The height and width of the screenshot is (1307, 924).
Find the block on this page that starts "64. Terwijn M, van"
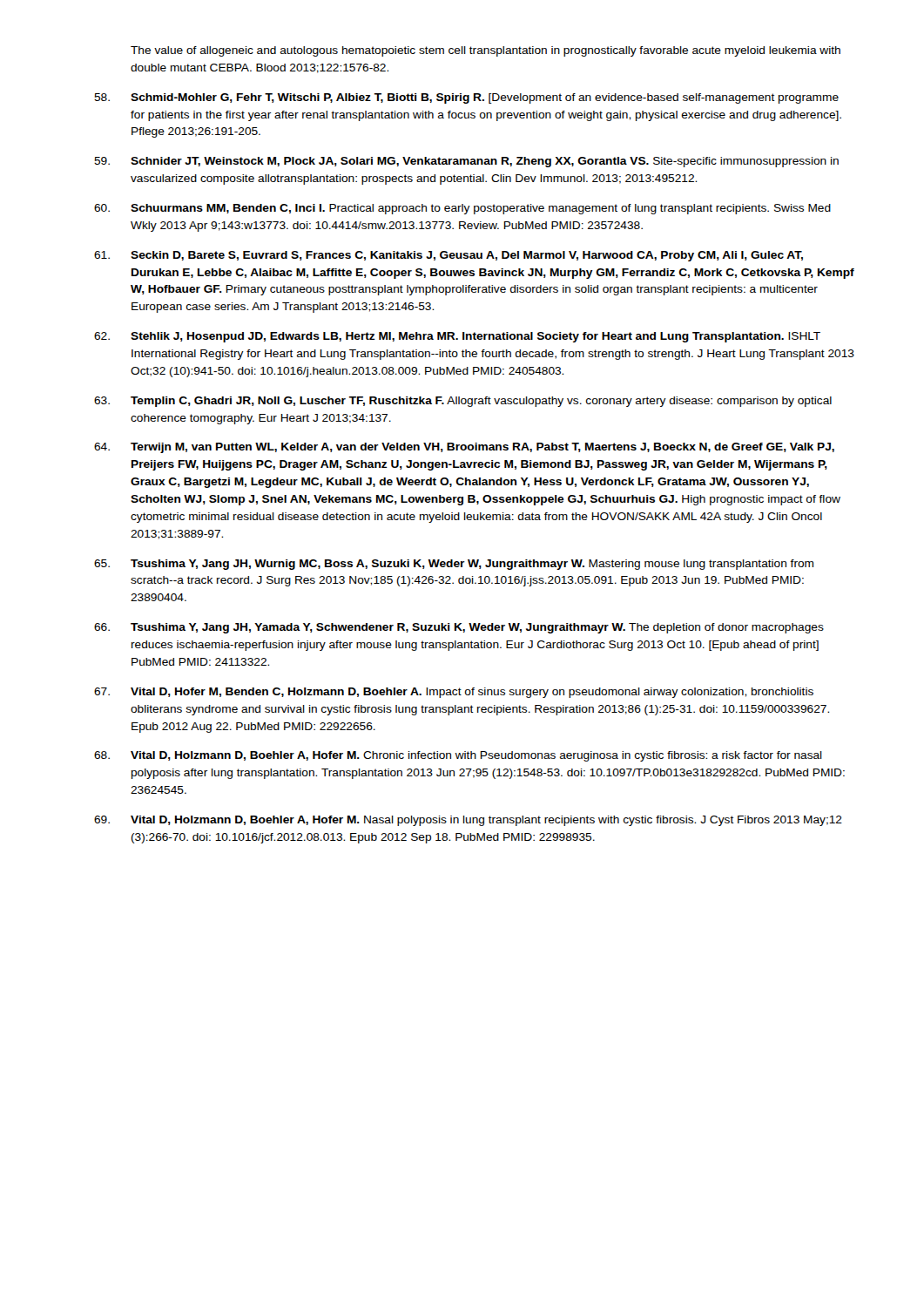pos(474,491)
